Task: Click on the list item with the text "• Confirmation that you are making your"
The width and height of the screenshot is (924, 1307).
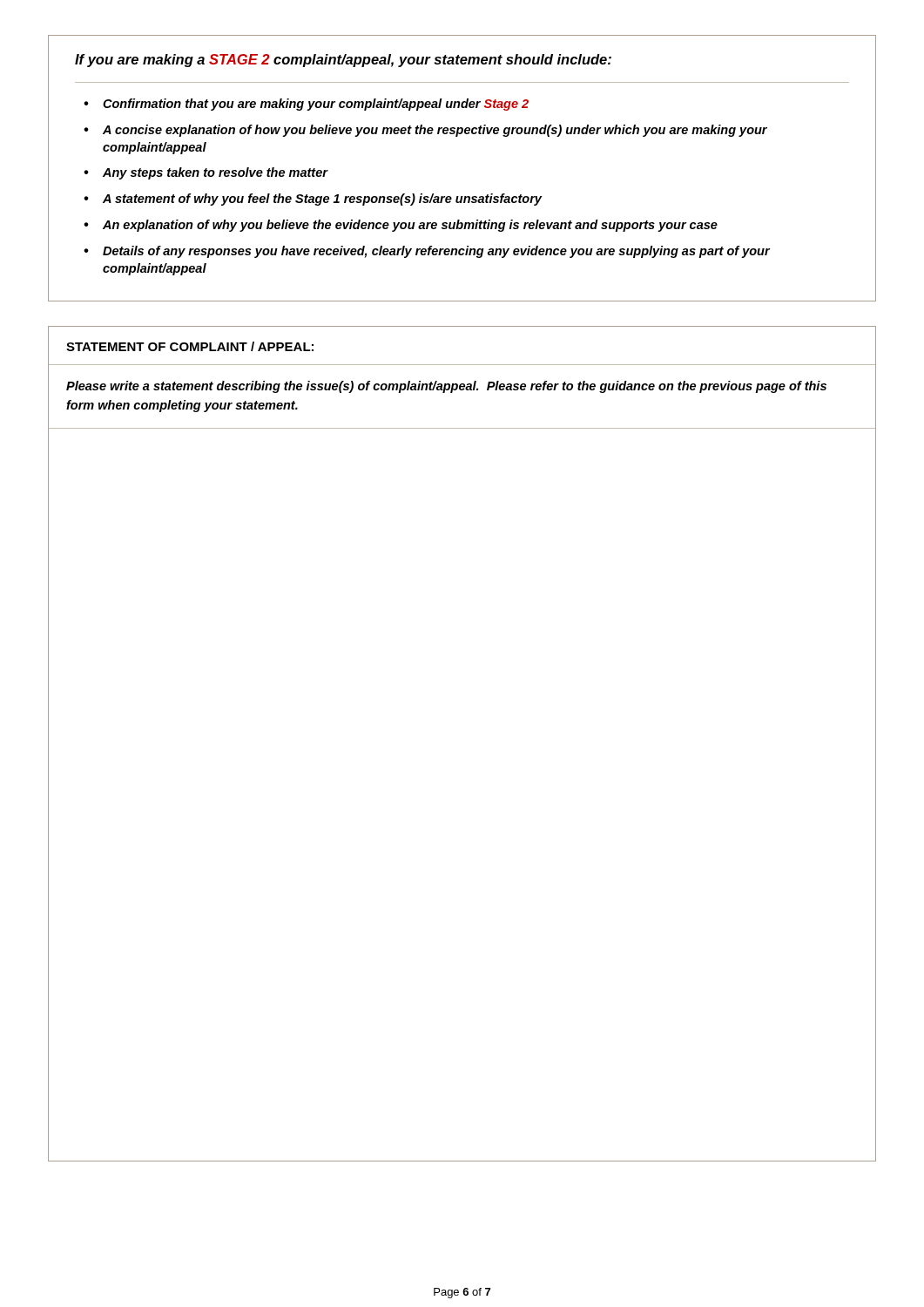Action: 306,104
